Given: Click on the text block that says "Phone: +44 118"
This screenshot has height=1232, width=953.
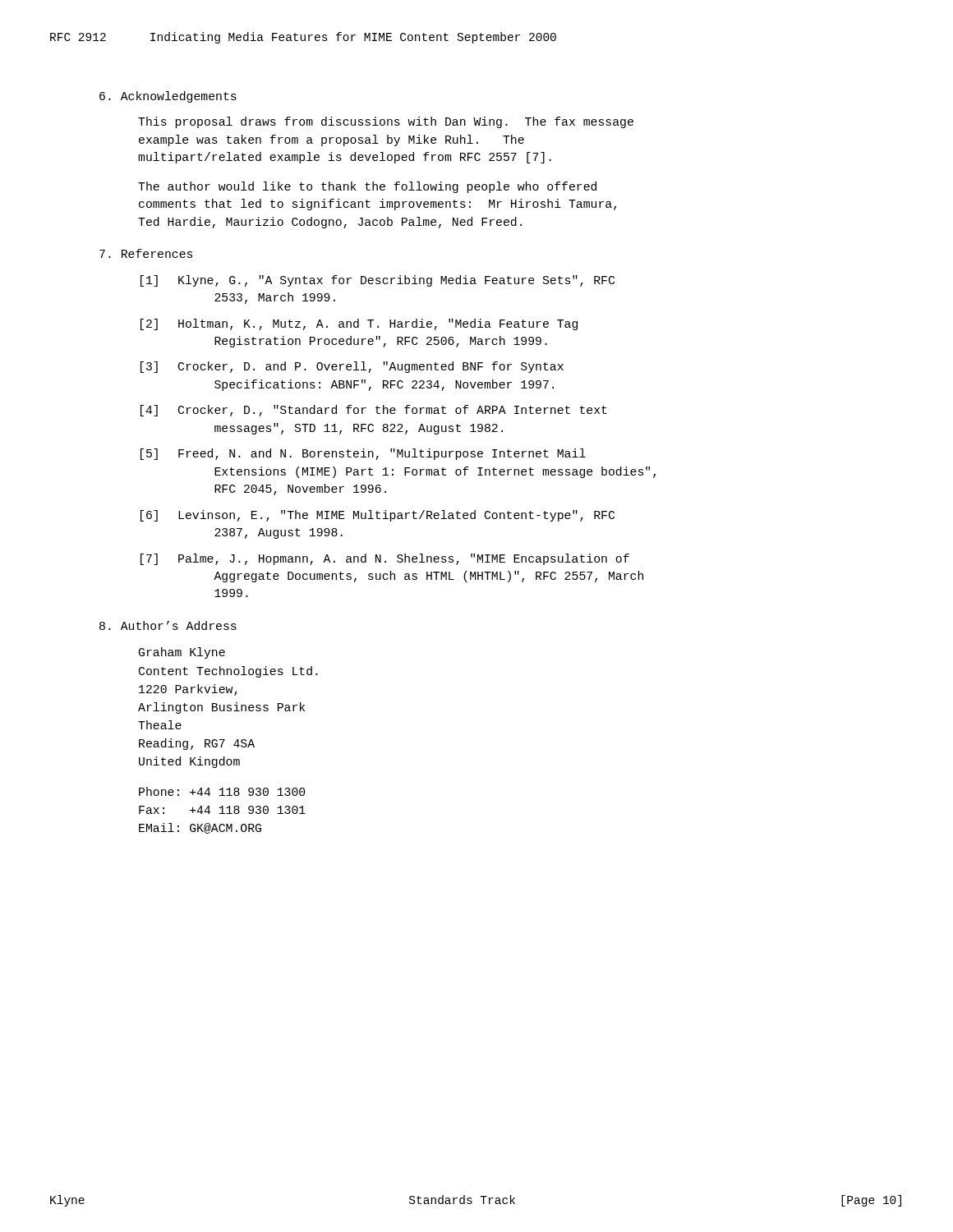Looking at the screenshot, I should tap(222, 811).
